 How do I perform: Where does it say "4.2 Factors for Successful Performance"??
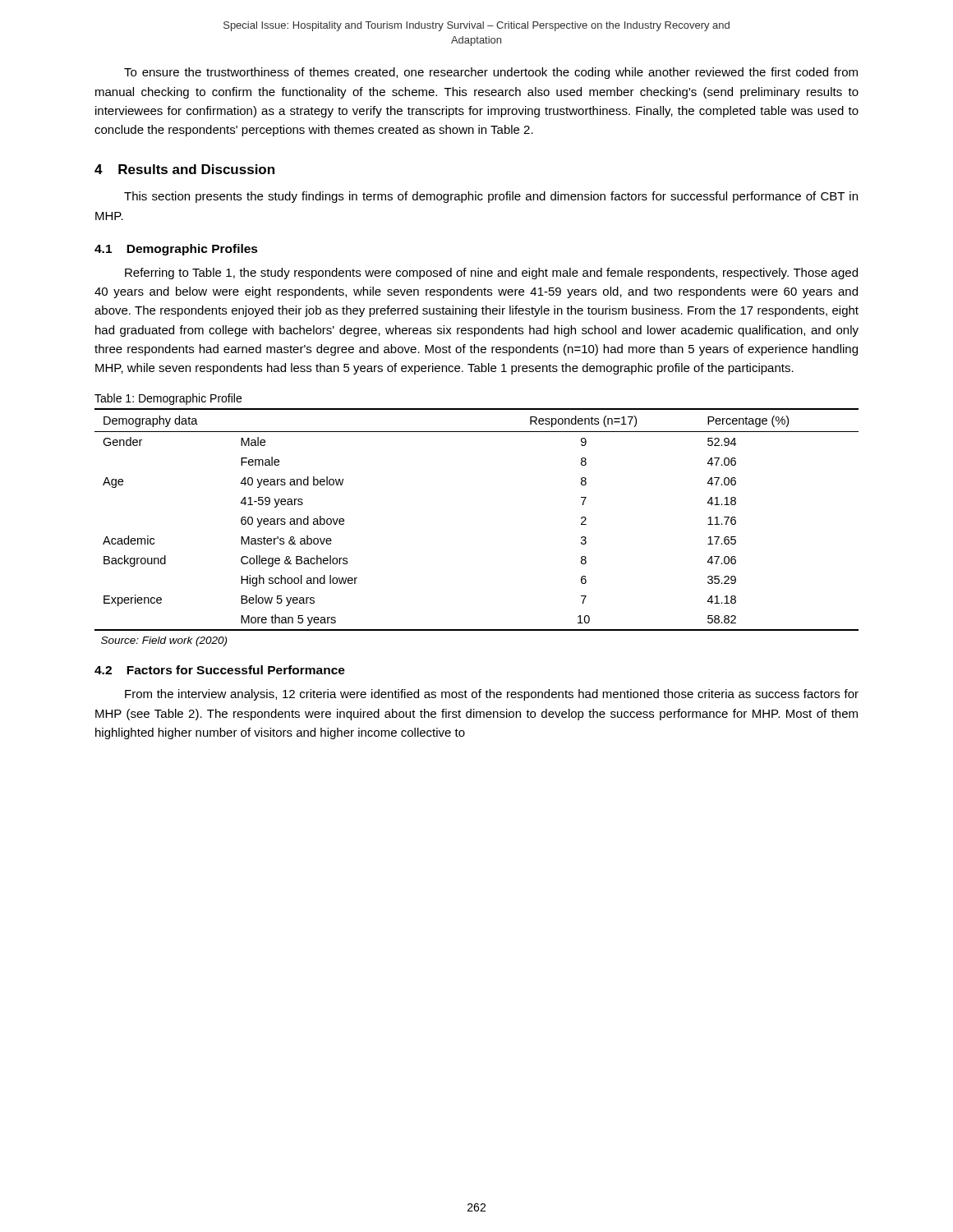click(220, 670)
